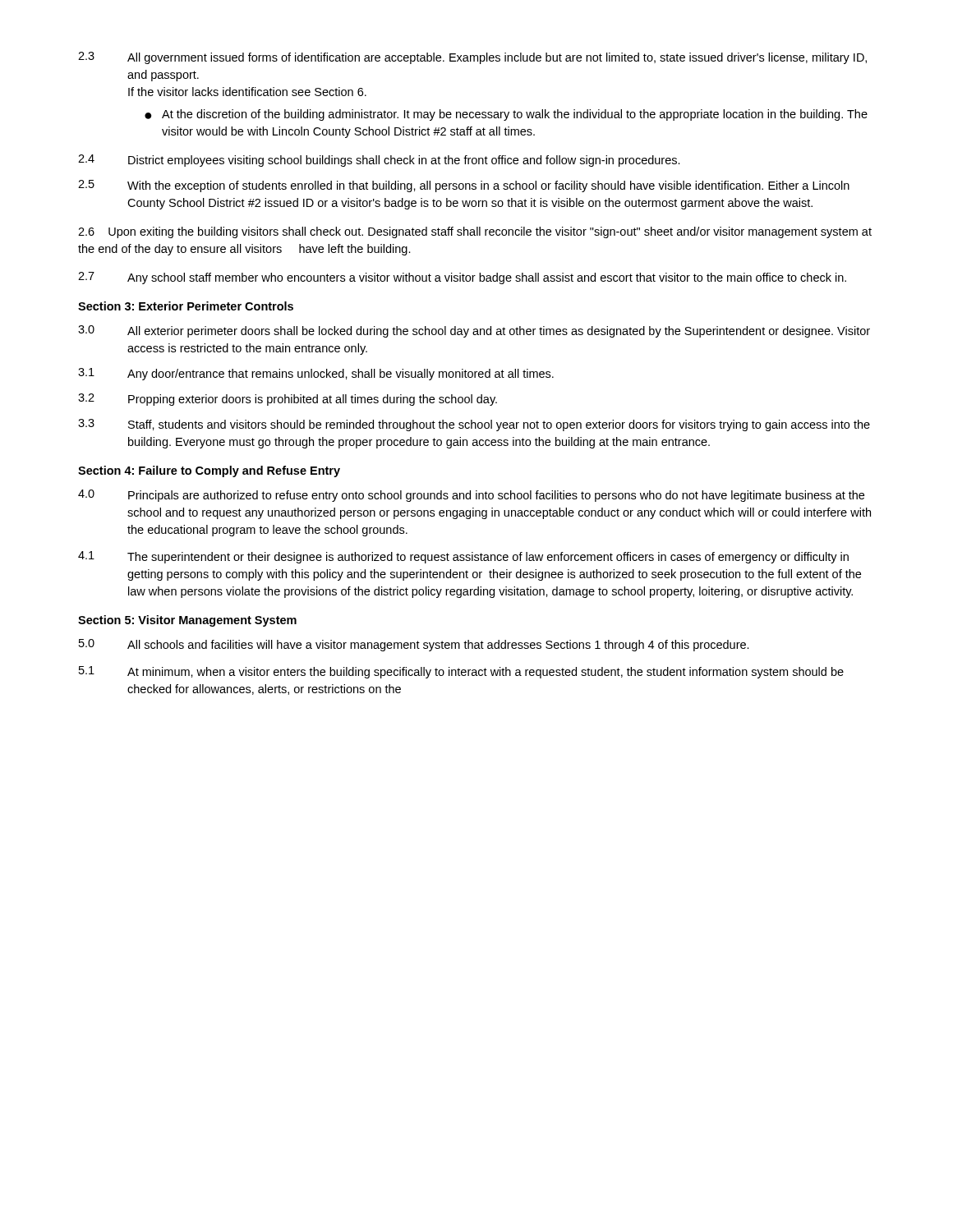Find the block on this page that starts "2.7 Any school staff member who"
This screenshot has width=953, height=1232.
coord(476,278)
